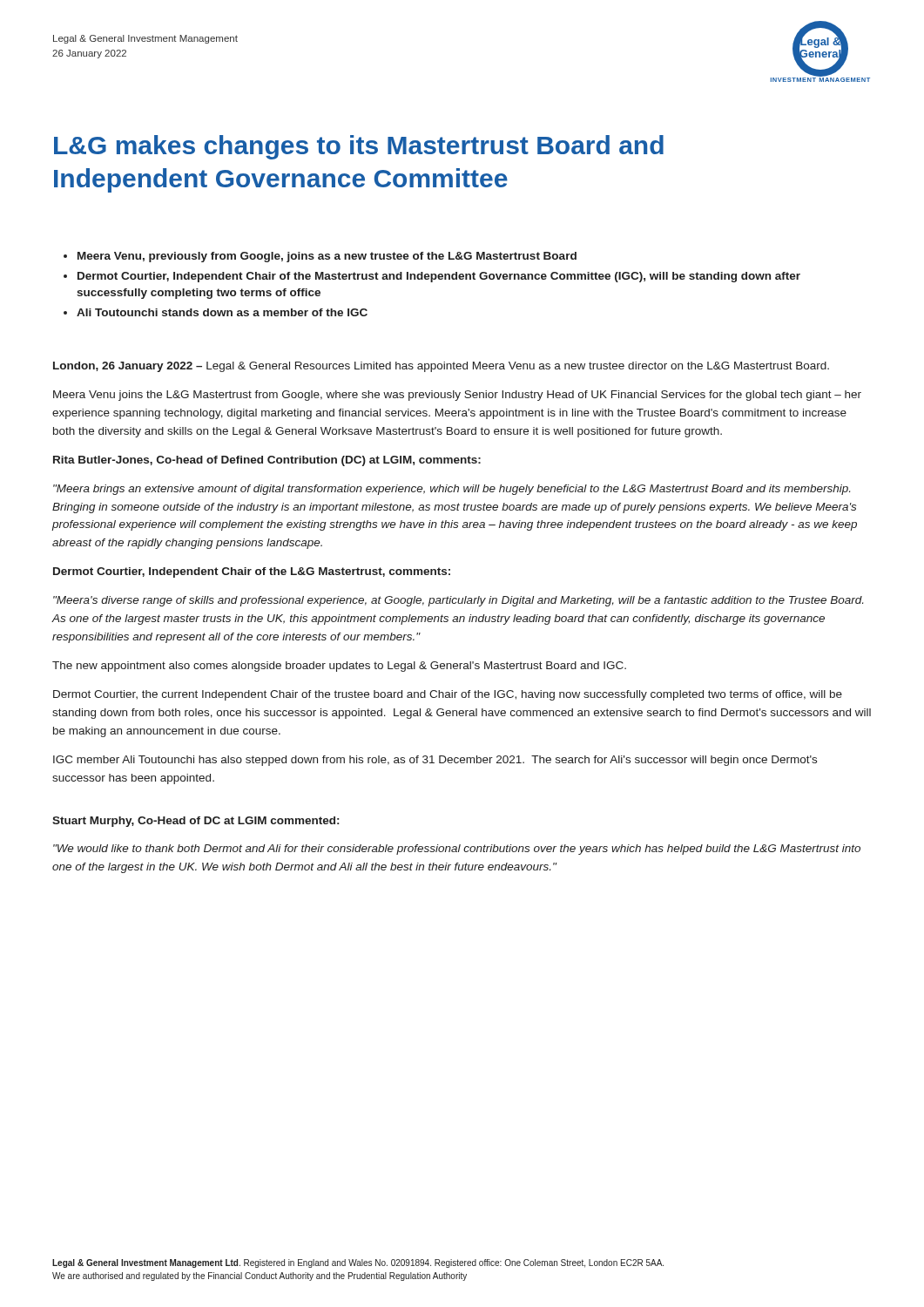Find the logo

coord(820,54)
